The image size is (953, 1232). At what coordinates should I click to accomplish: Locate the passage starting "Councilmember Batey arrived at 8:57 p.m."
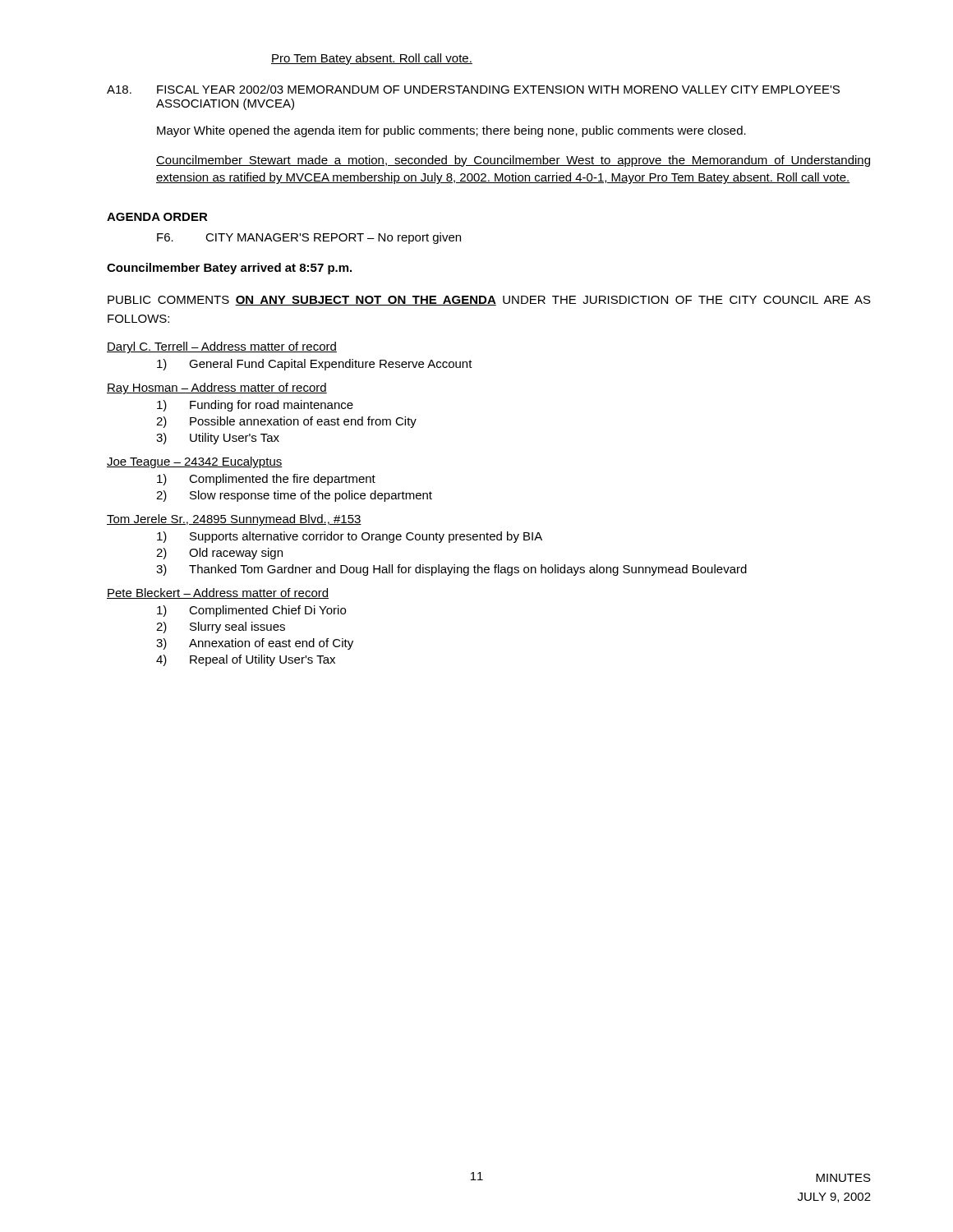(229, 269)
